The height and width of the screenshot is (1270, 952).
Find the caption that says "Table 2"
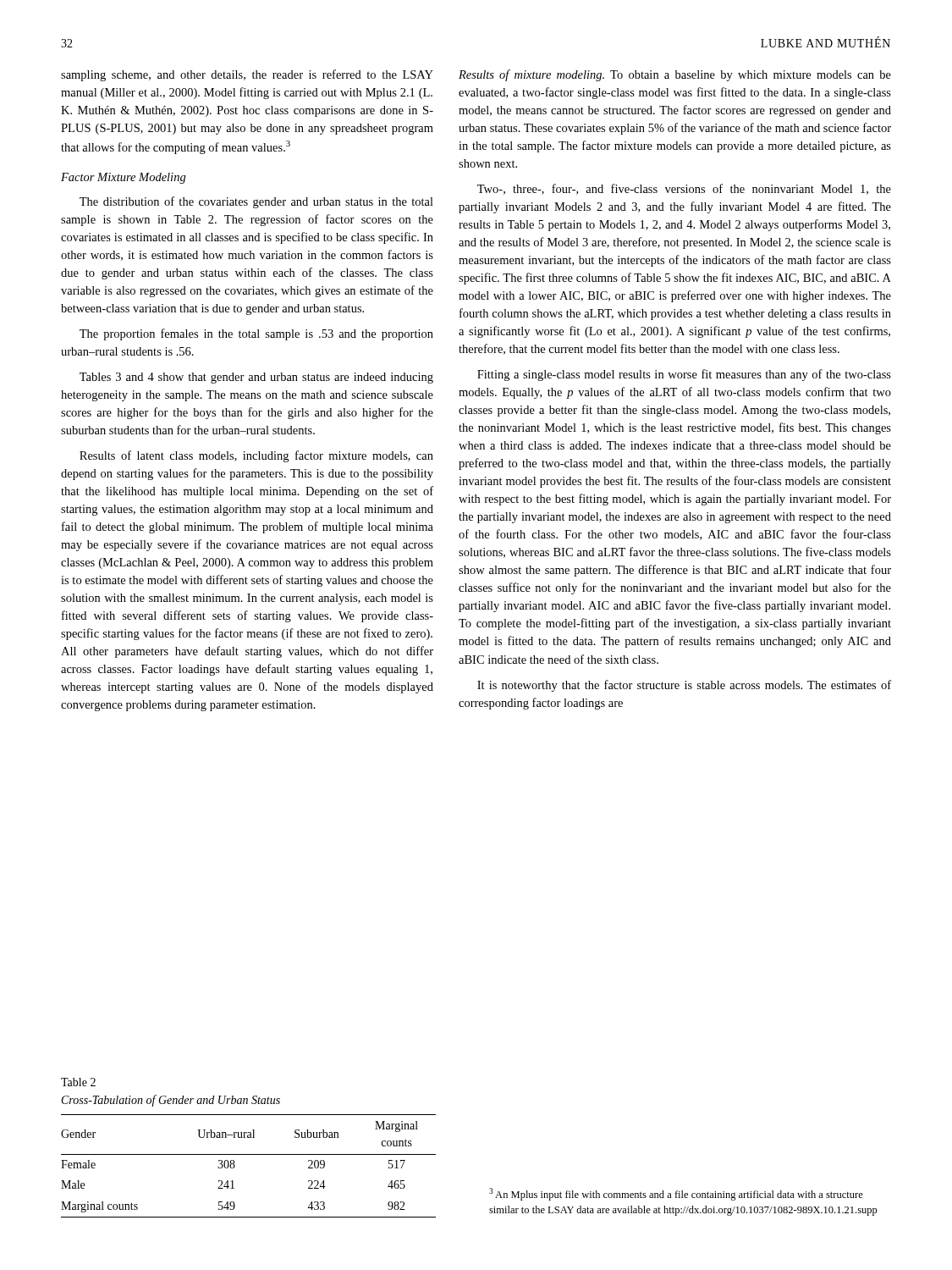[78, 1082]
